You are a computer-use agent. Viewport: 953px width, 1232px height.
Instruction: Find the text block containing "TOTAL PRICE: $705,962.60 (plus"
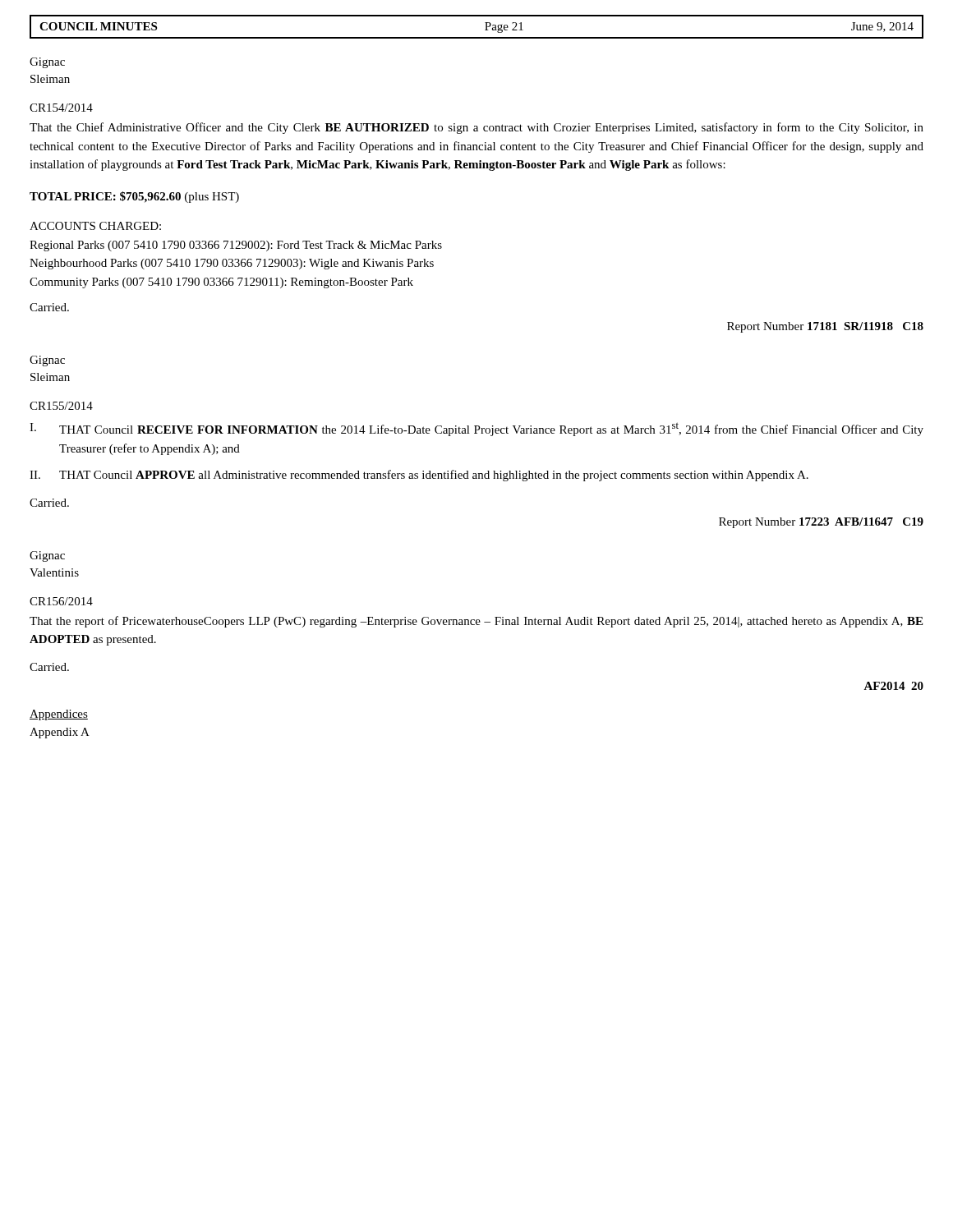coord(134,196)
